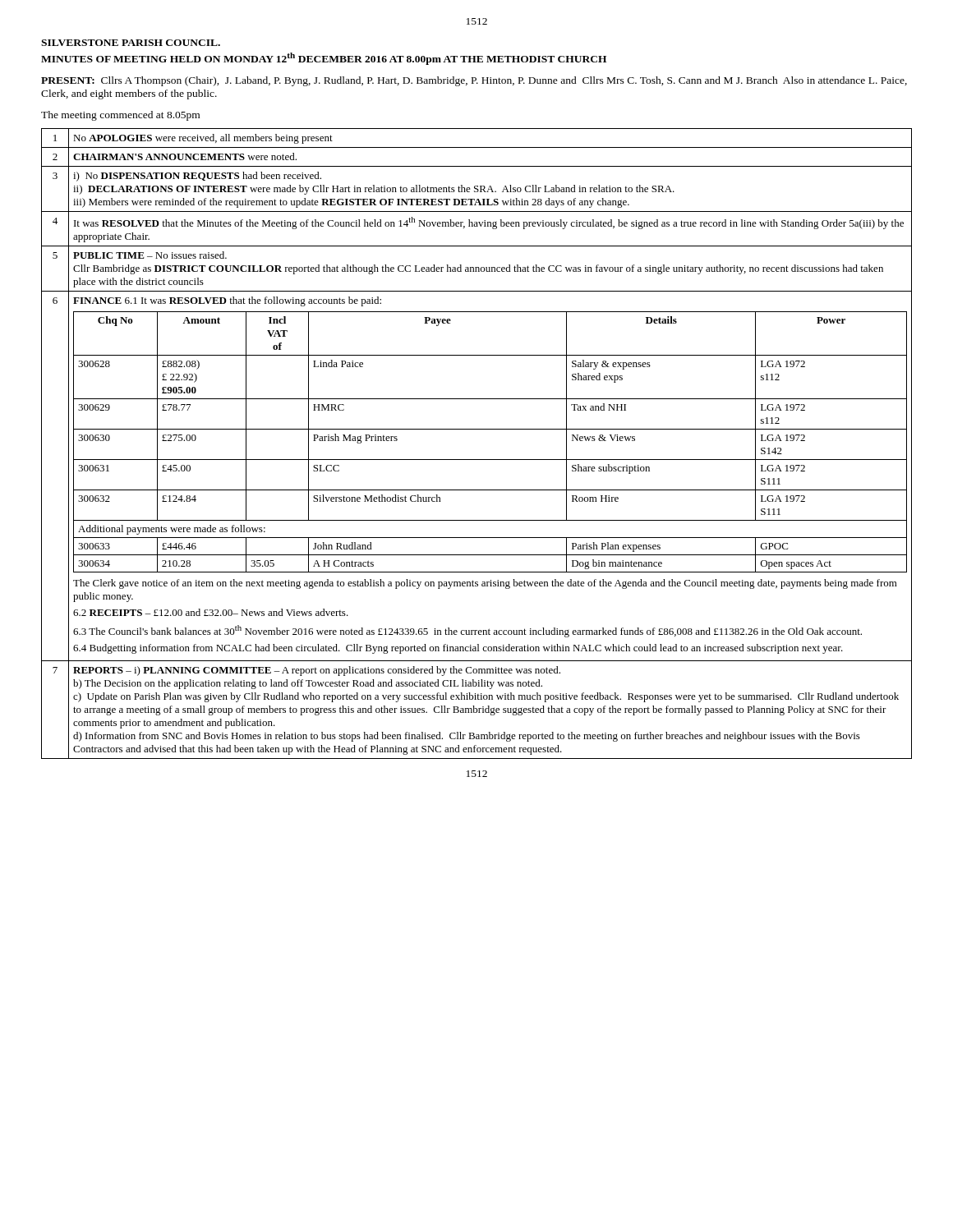Locate the block of text that opens with "PRESENT: Cllrs A Thompson"
The height and width of the screenshot is (1232, 953).
[474, 86]
